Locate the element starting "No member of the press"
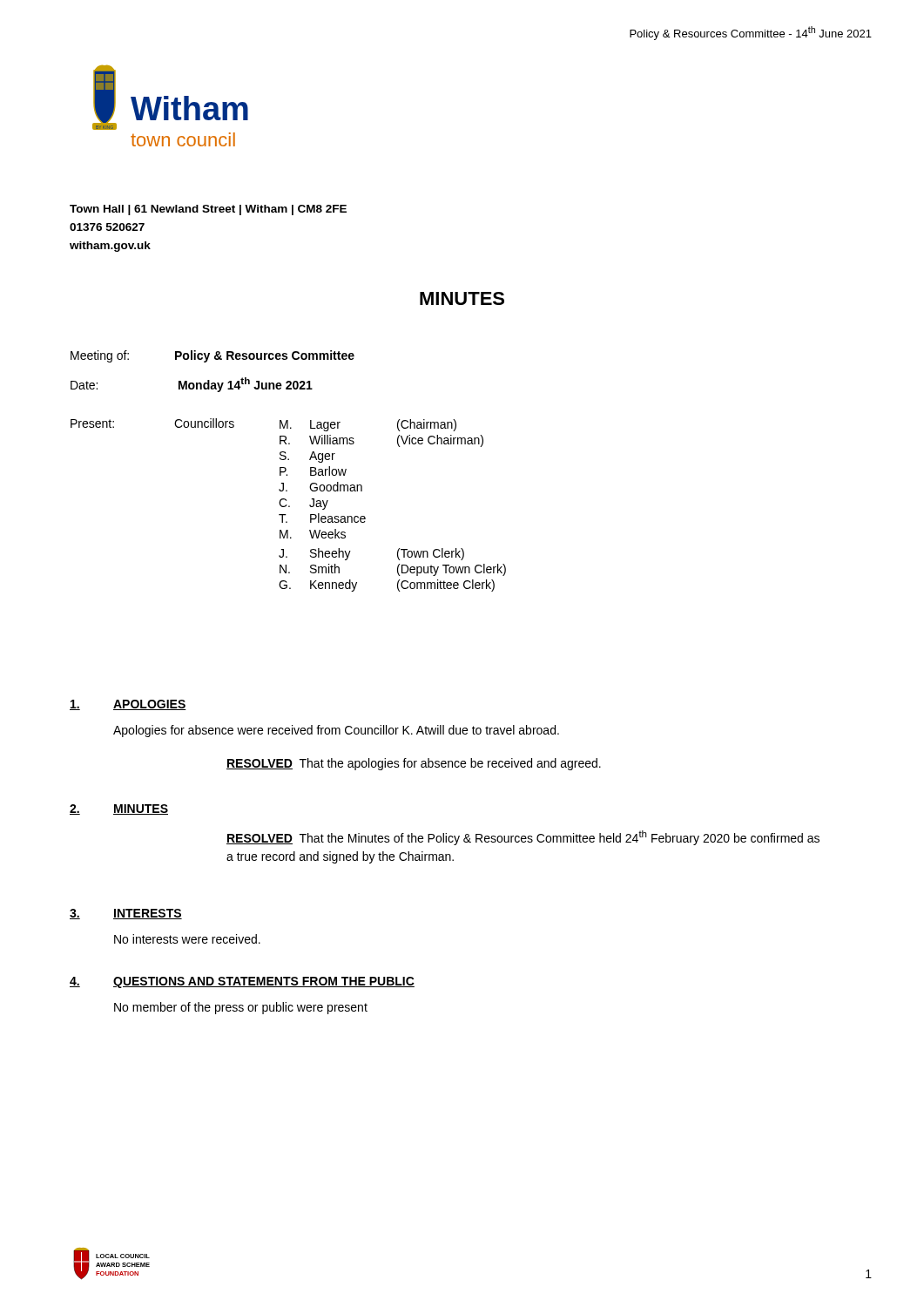The image size is (924, 1307). point(240,1007)
